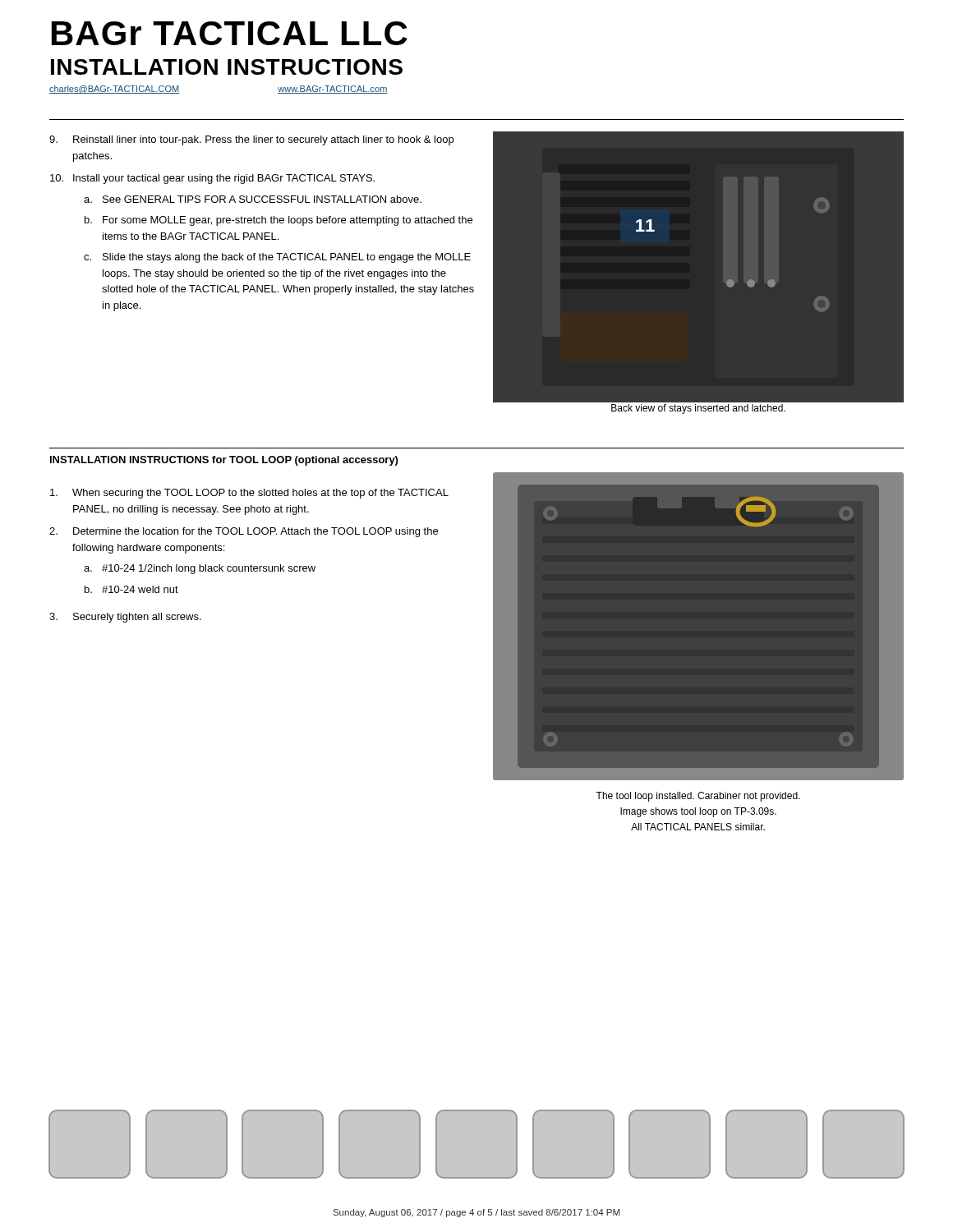The width and height of the screenshot is (953, 1232).
Task: Find the list item containing "When securing the"
Action: (263, 501)
